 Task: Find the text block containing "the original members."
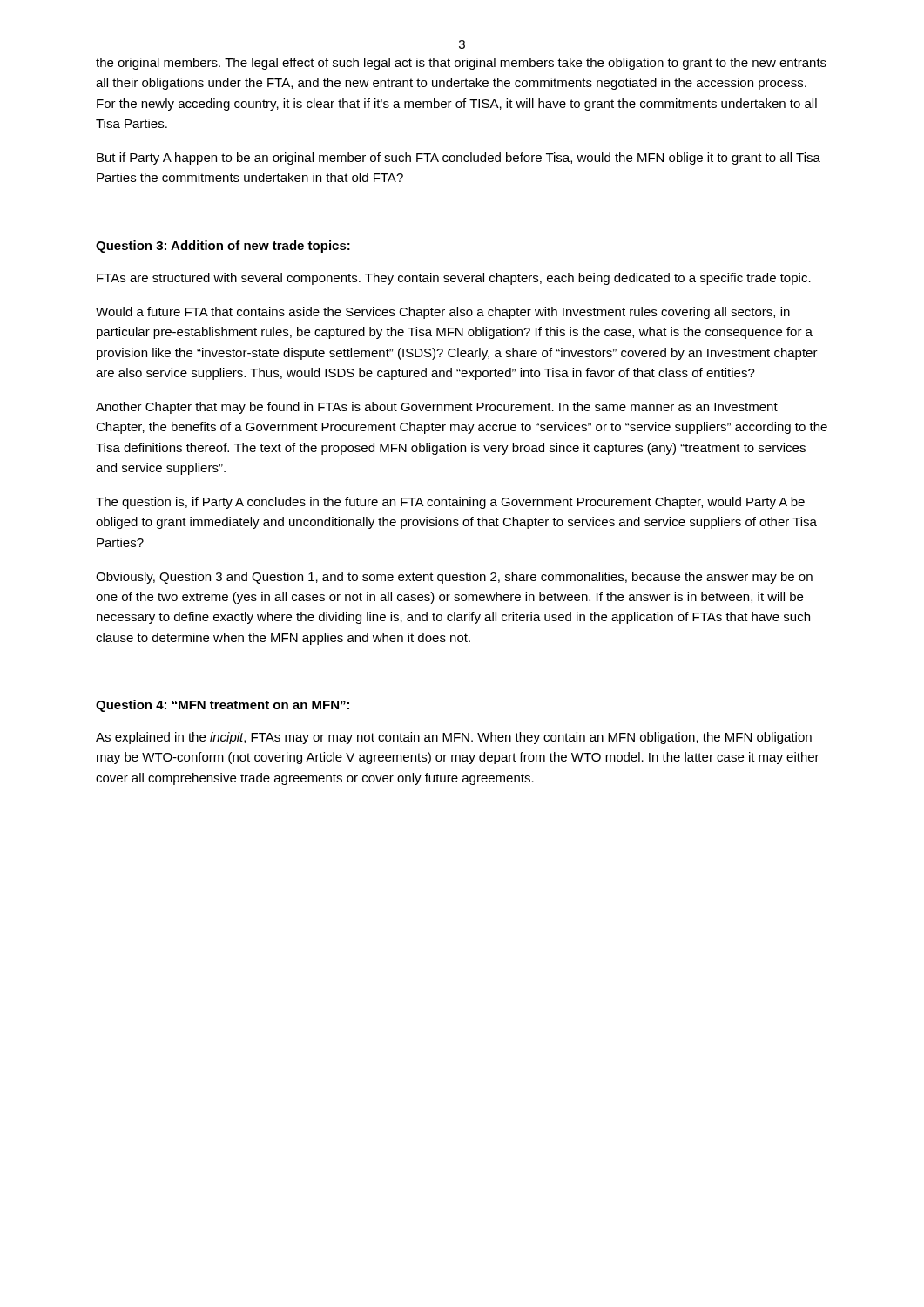(x=462, y=93)
